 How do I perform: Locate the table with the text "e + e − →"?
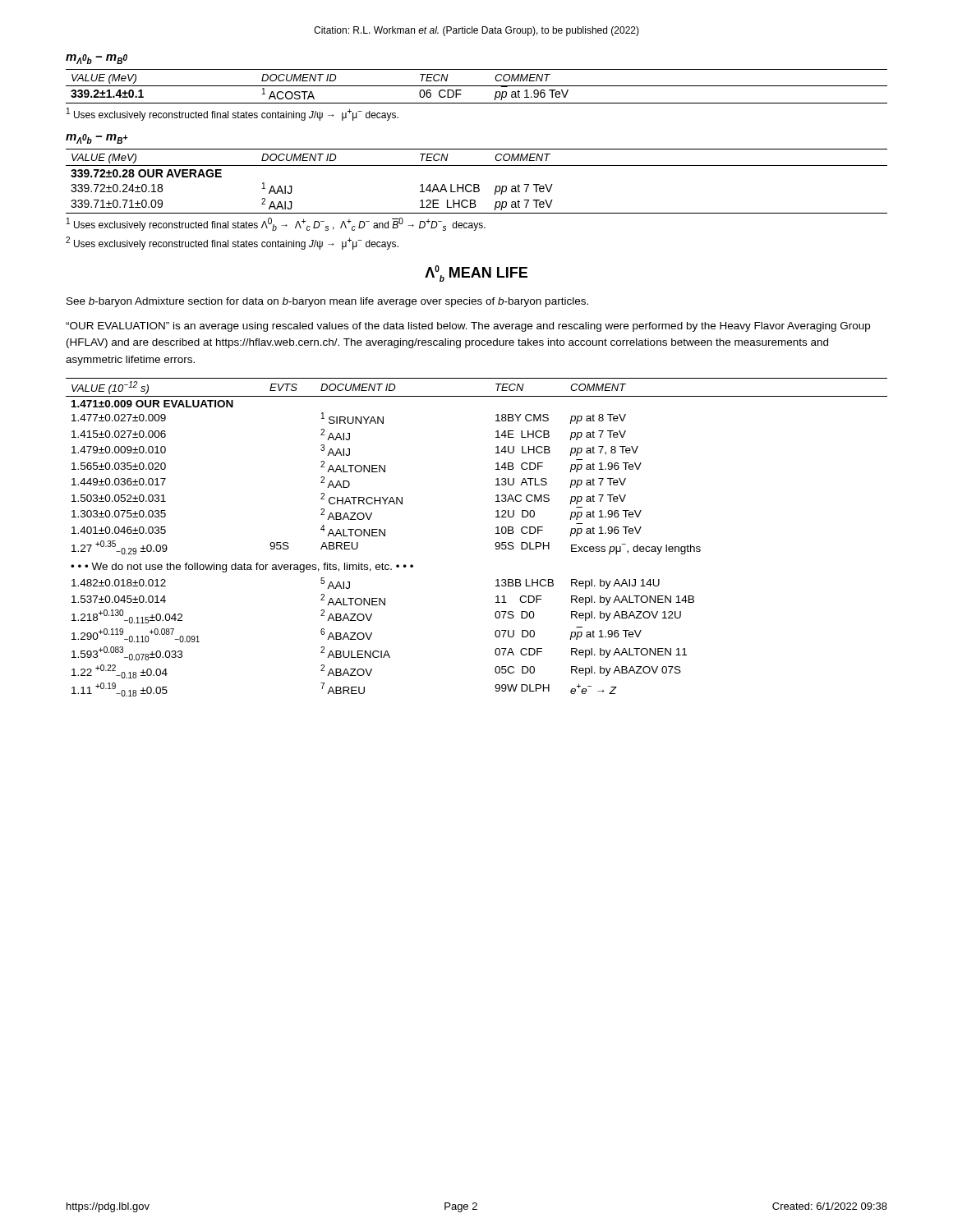point(476,539)
